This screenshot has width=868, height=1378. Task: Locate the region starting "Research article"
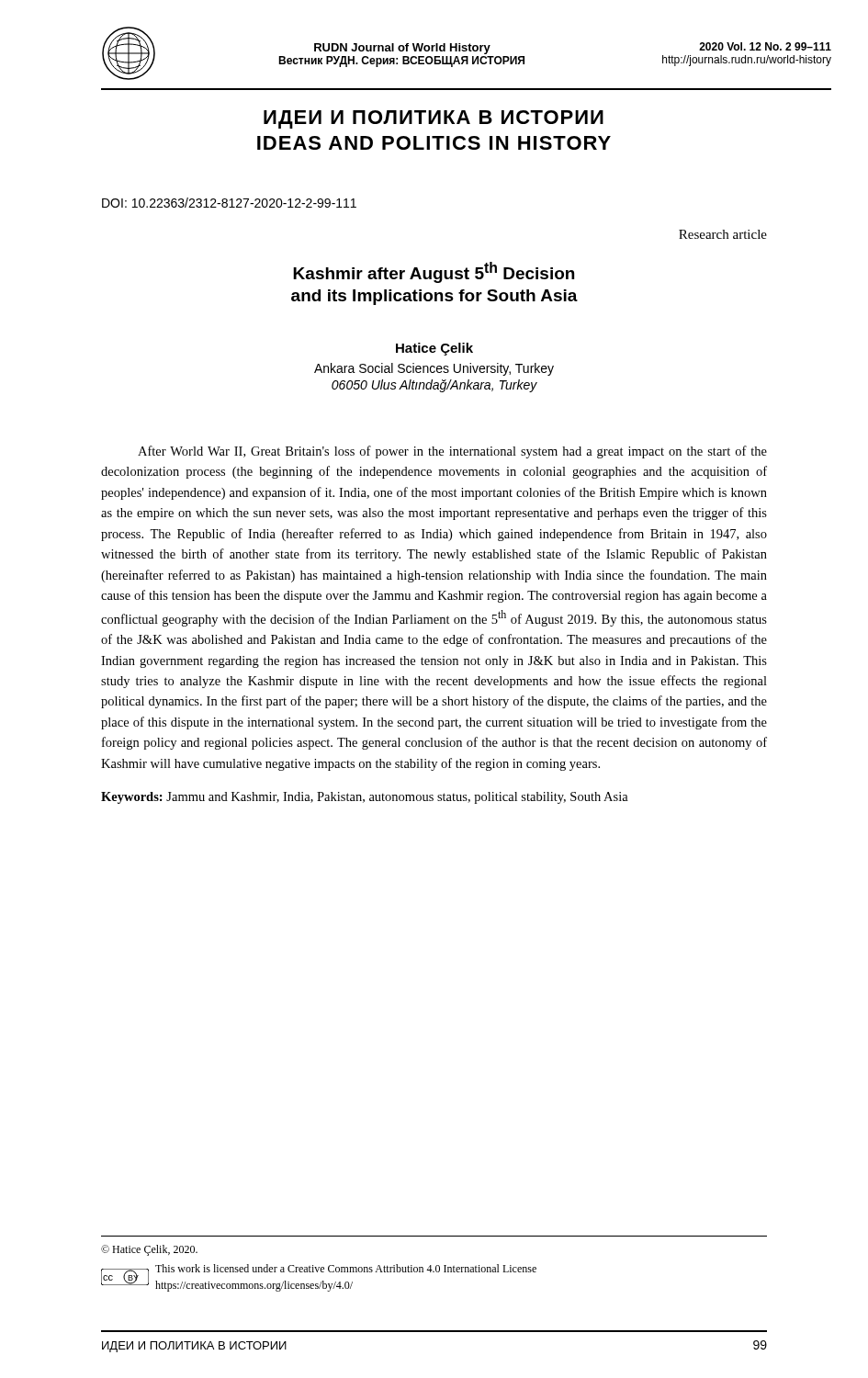click(x=723, y=234)
